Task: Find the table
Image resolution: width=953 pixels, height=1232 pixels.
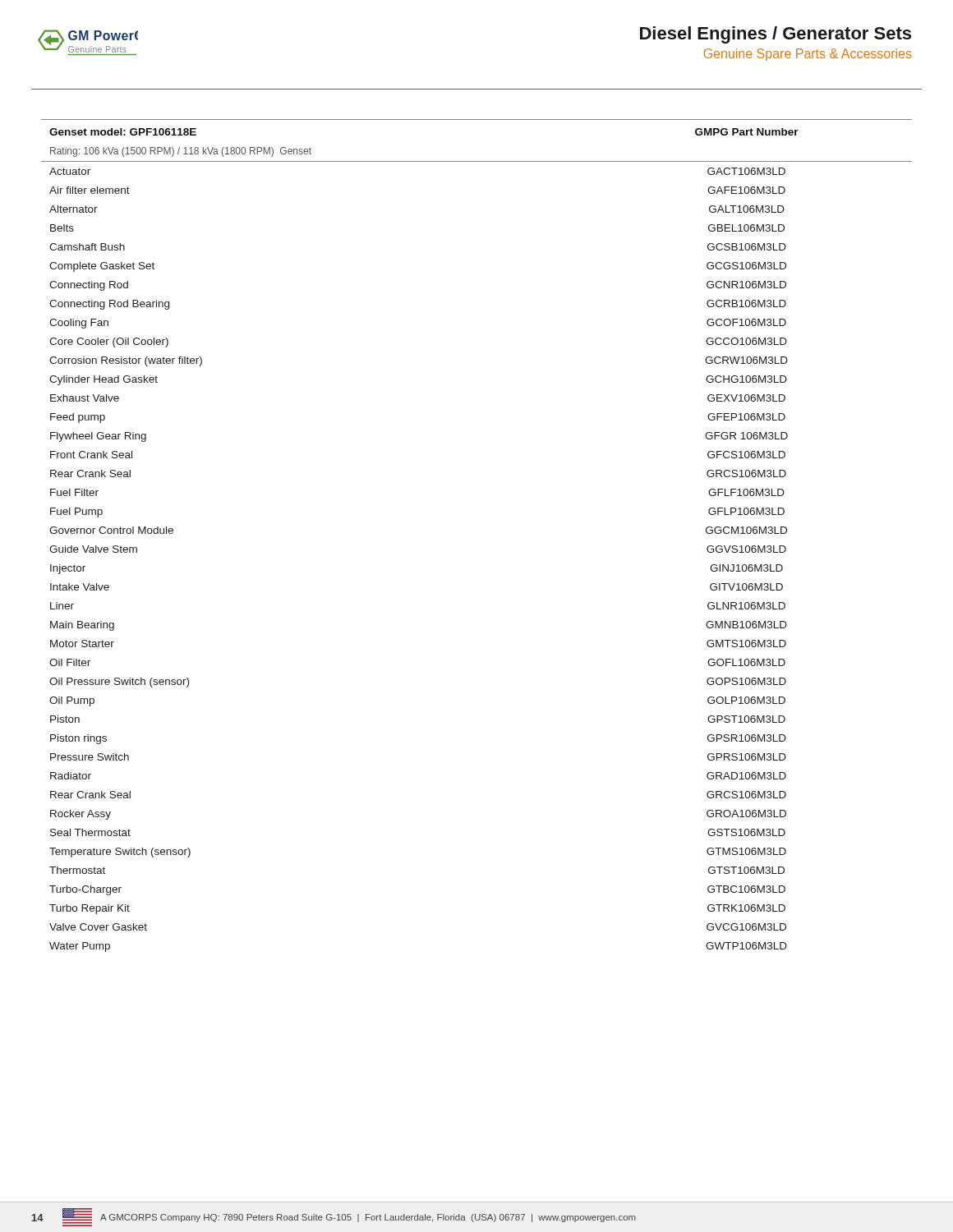Action: pos(476,537)
